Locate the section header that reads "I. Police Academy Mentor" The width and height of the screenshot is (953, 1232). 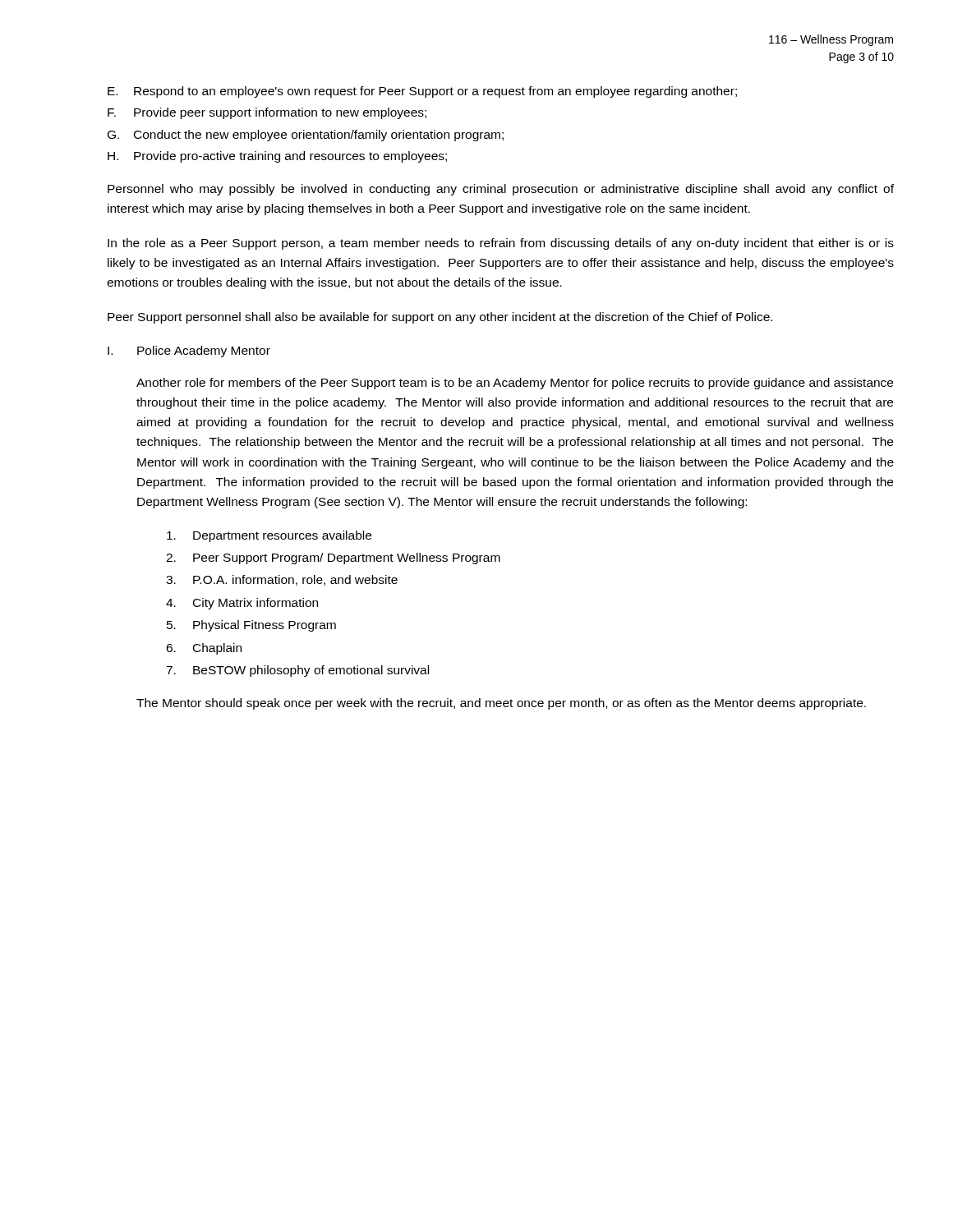(189, 351)
